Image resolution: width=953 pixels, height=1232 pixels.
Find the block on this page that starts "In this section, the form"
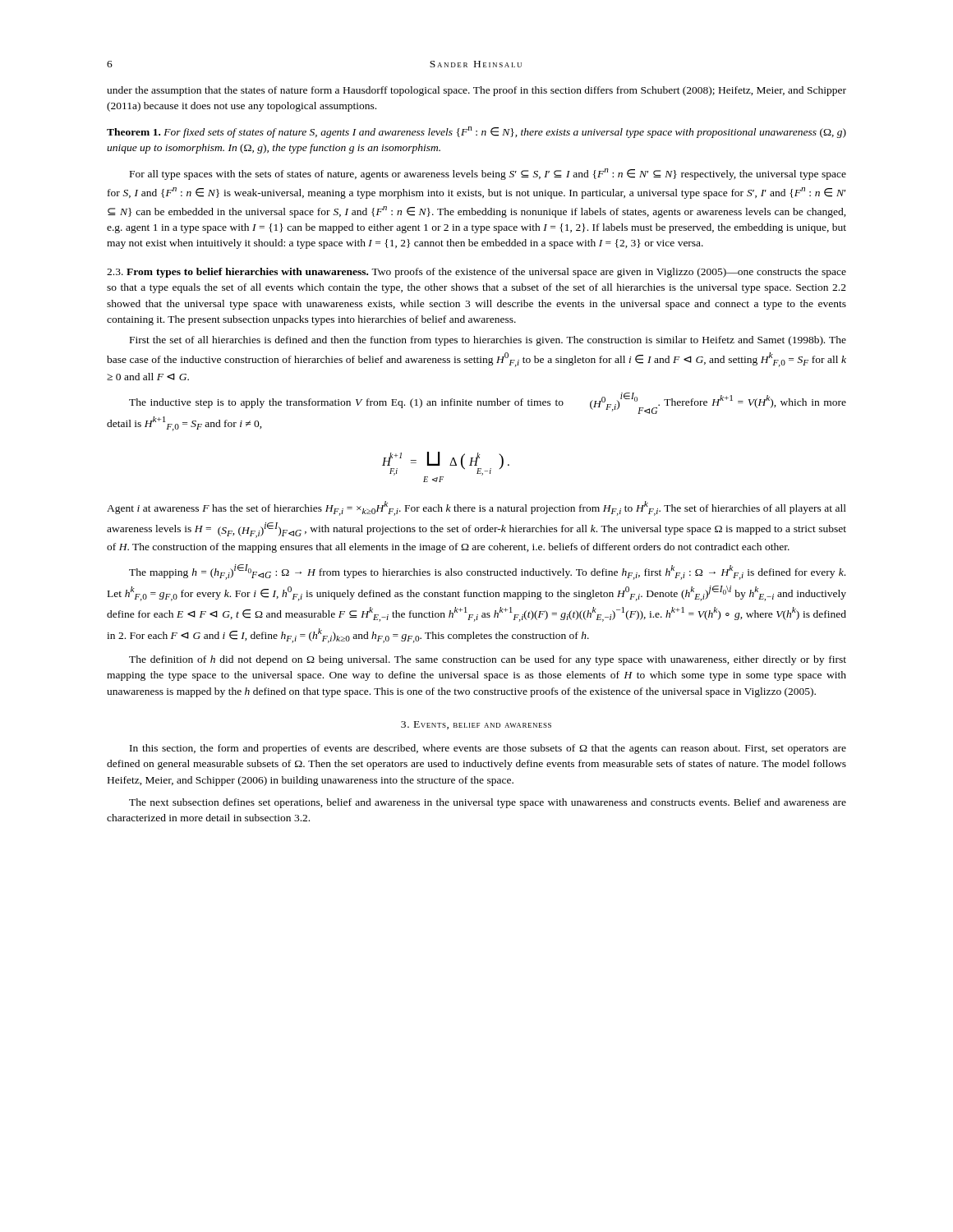pos(476,764)
